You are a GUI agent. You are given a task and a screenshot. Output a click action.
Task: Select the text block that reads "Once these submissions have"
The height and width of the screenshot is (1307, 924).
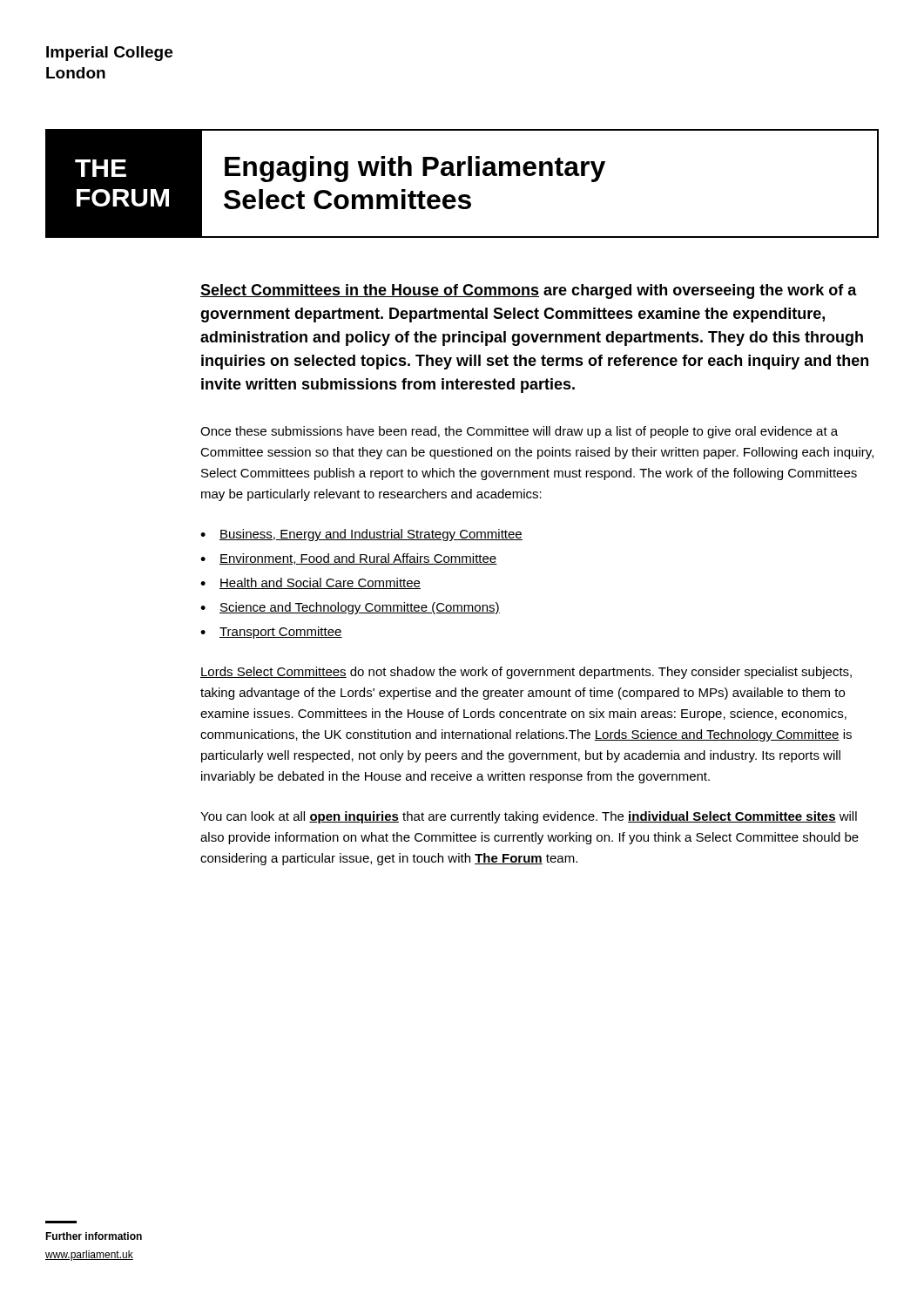coord(537,462)
